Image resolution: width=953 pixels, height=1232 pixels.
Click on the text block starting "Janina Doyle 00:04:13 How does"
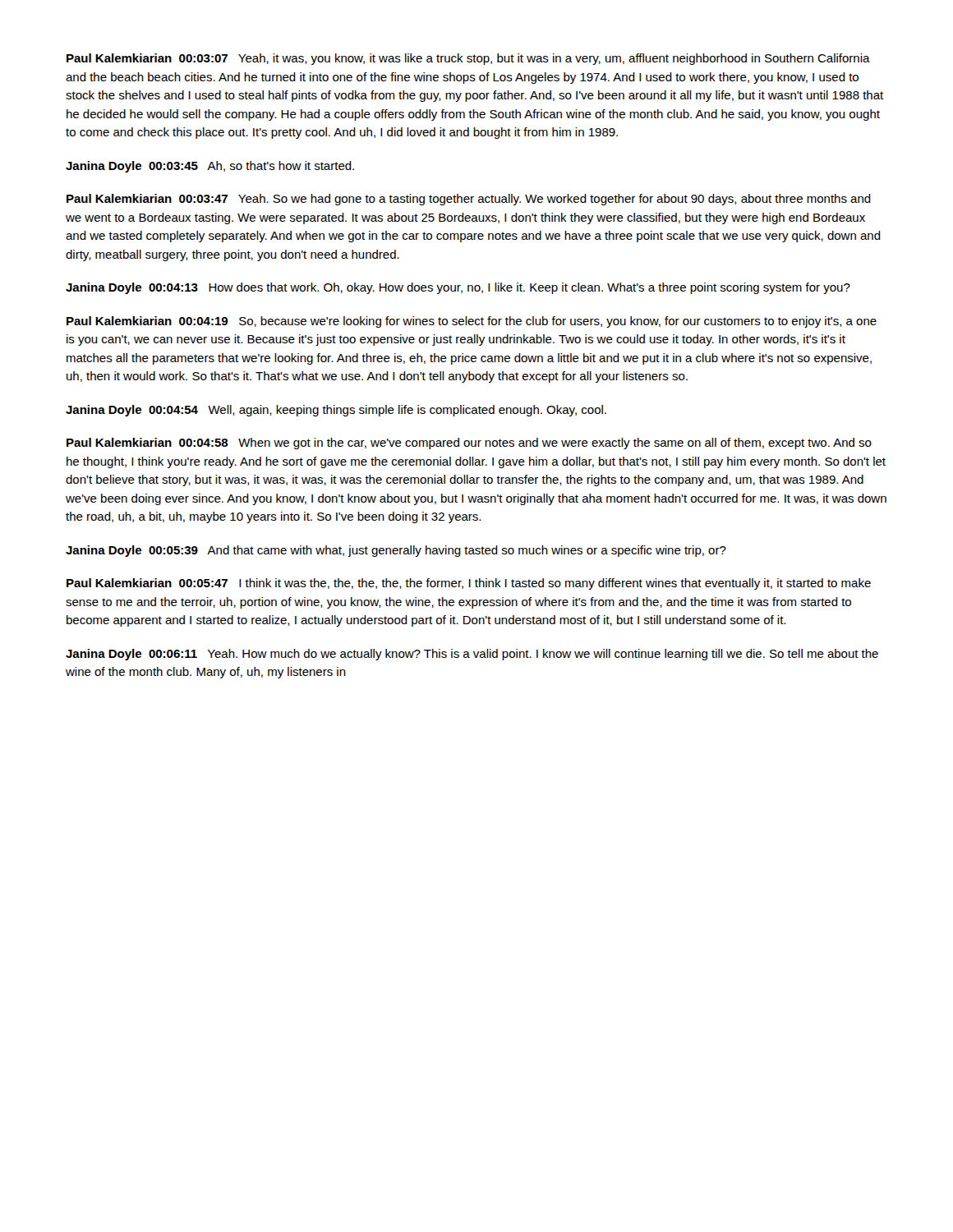click(x=458, y=287)
